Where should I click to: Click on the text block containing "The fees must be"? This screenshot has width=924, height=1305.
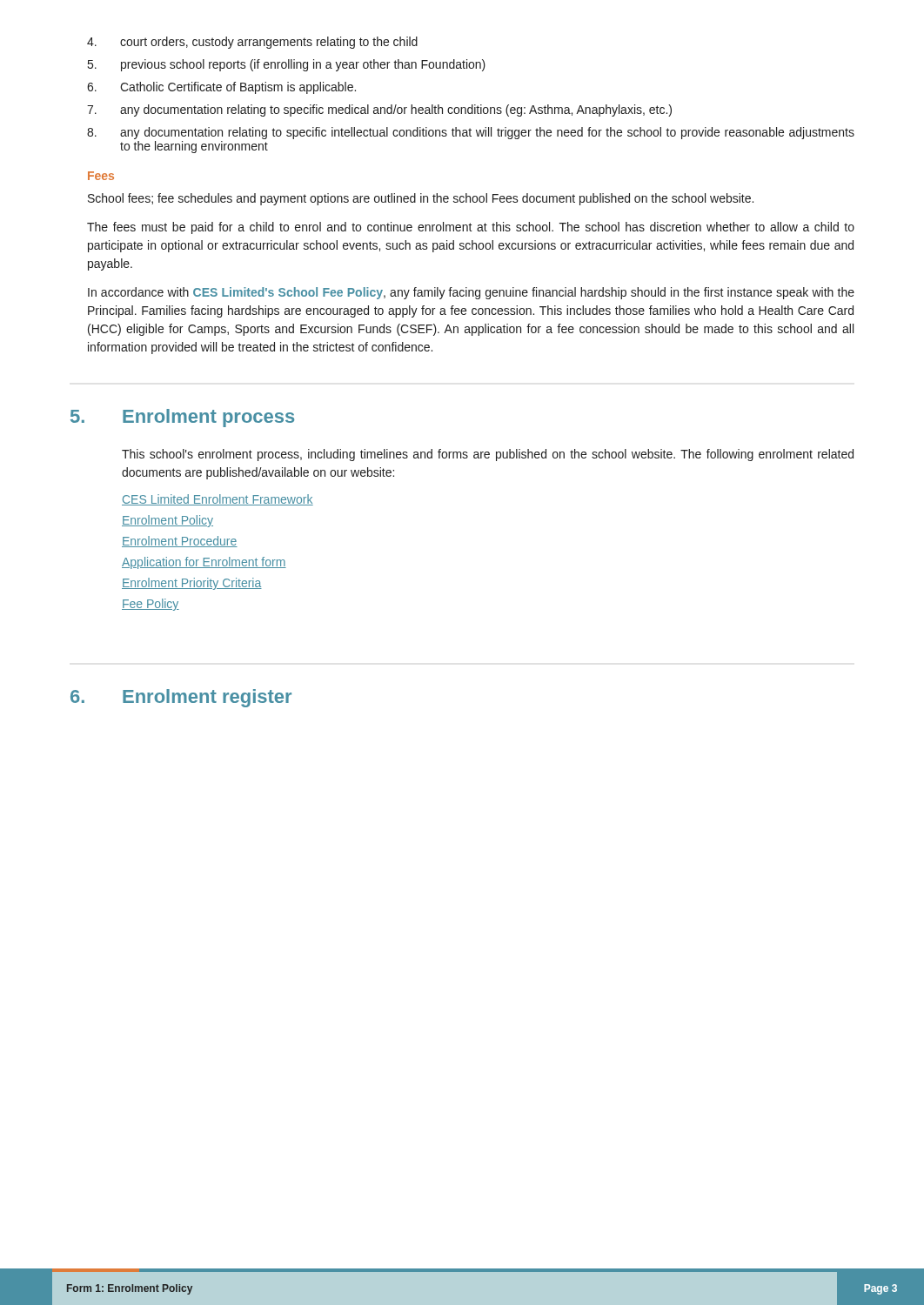(x=471, y=245)
